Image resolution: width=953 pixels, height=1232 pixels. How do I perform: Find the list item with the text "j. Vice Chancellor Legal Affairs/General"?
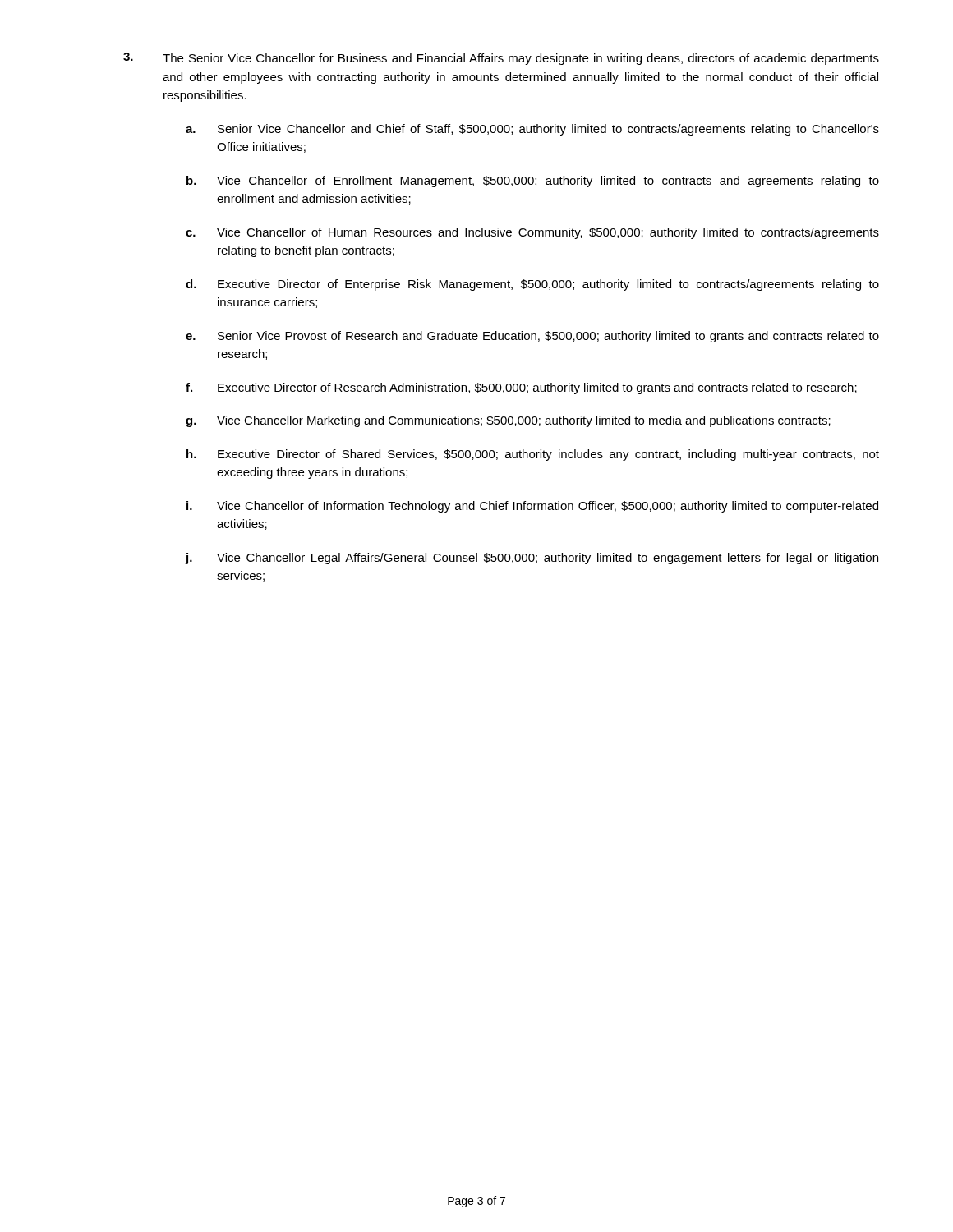click(x=532, y=567)
